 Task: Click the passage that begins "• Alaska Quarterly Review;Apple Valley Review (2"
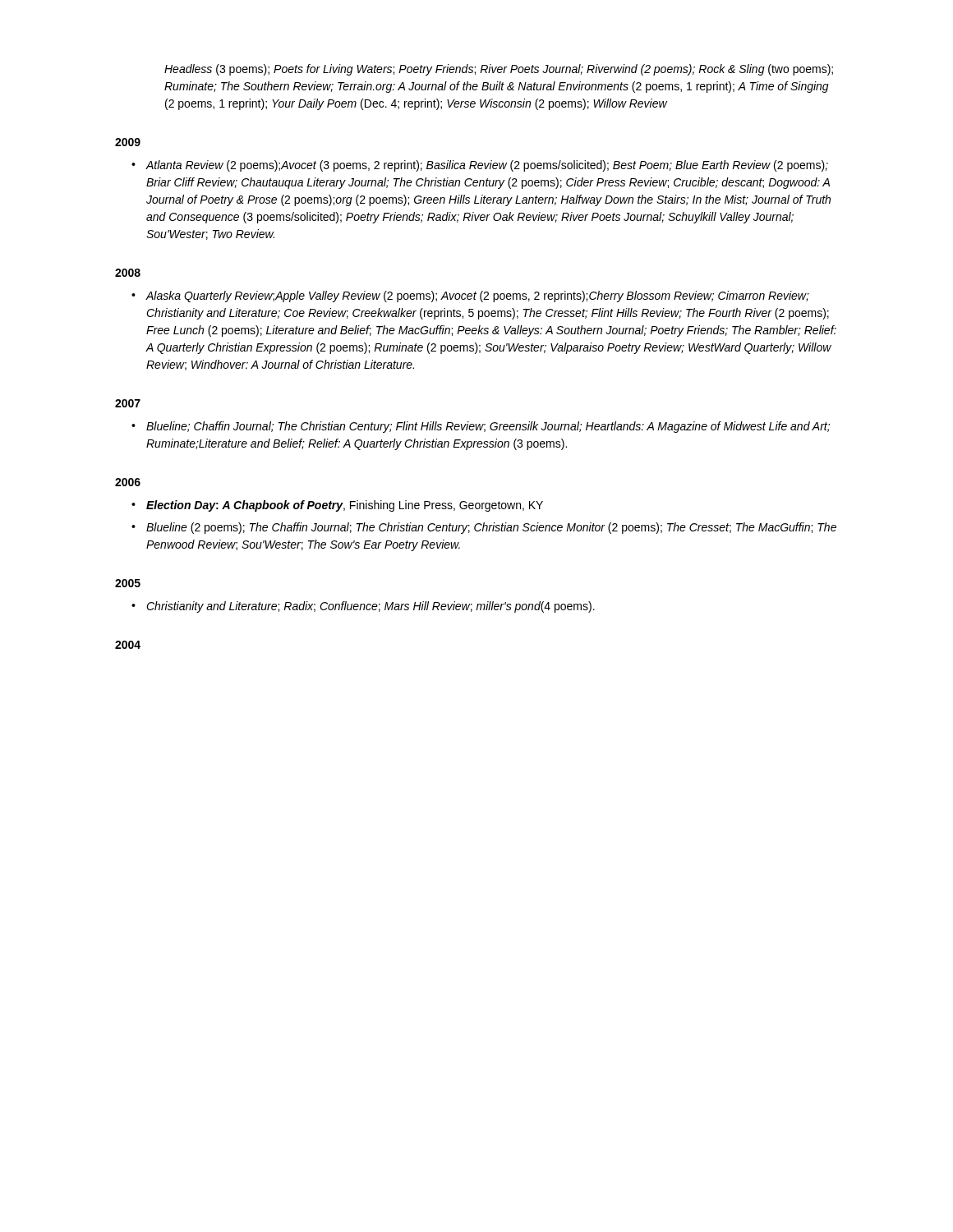coord(485,331)
